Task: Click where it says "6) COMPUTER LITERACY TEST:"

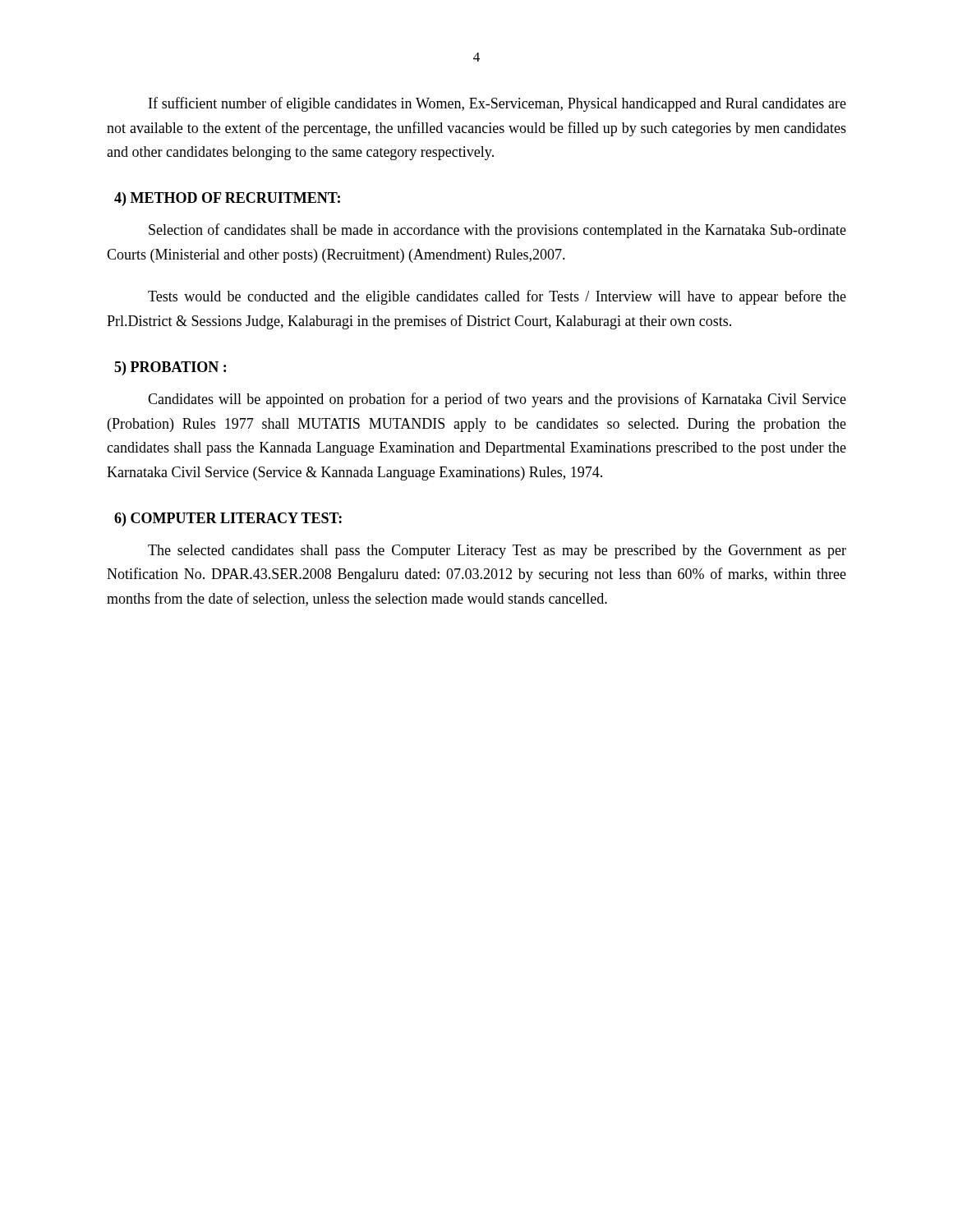Action: (x=225, y=518)
